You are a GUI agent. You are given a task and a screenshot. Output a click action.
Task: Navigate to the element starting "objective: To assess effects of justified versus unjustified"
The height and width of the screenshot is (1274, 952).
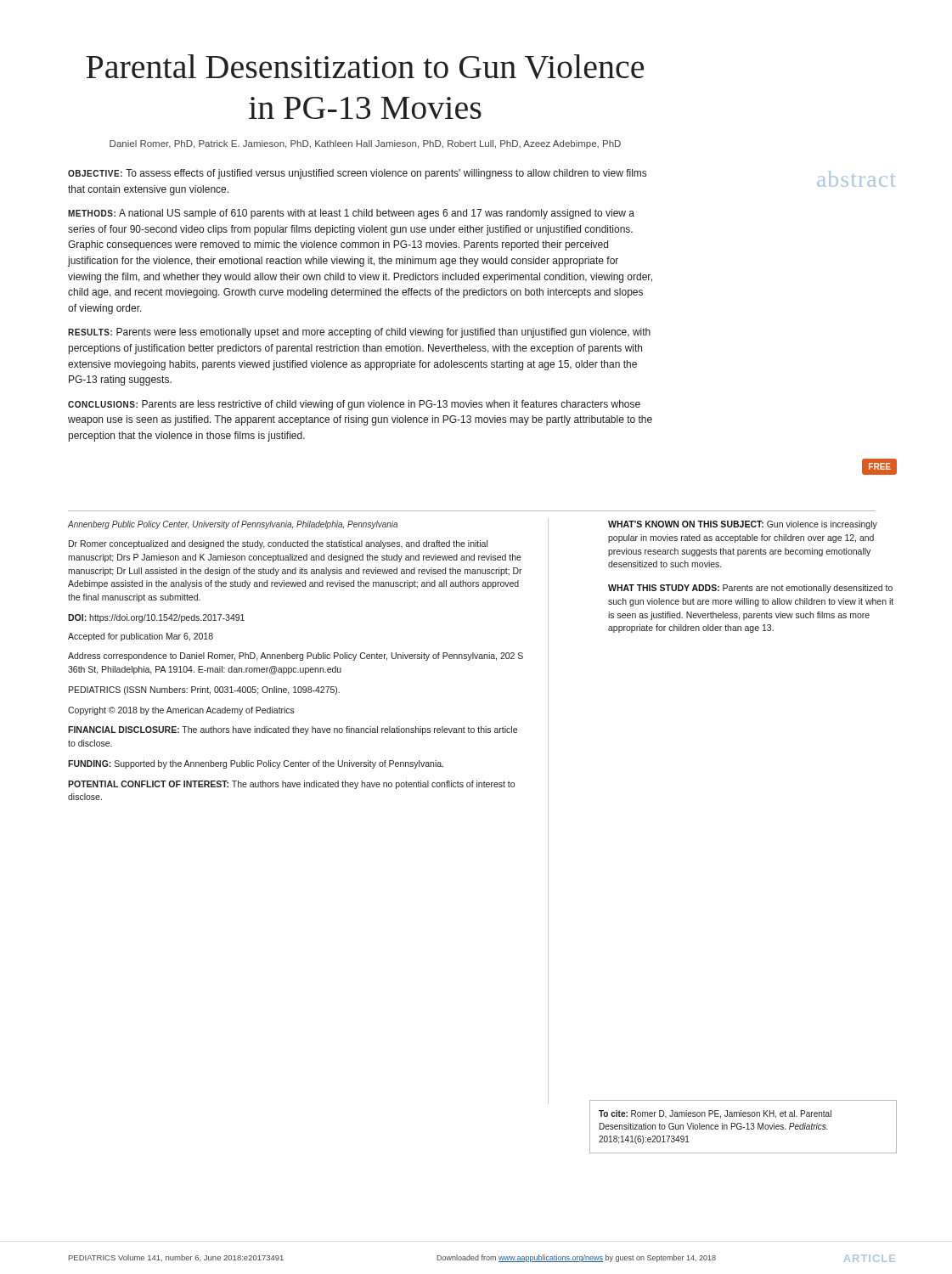(x=361, y=305)
